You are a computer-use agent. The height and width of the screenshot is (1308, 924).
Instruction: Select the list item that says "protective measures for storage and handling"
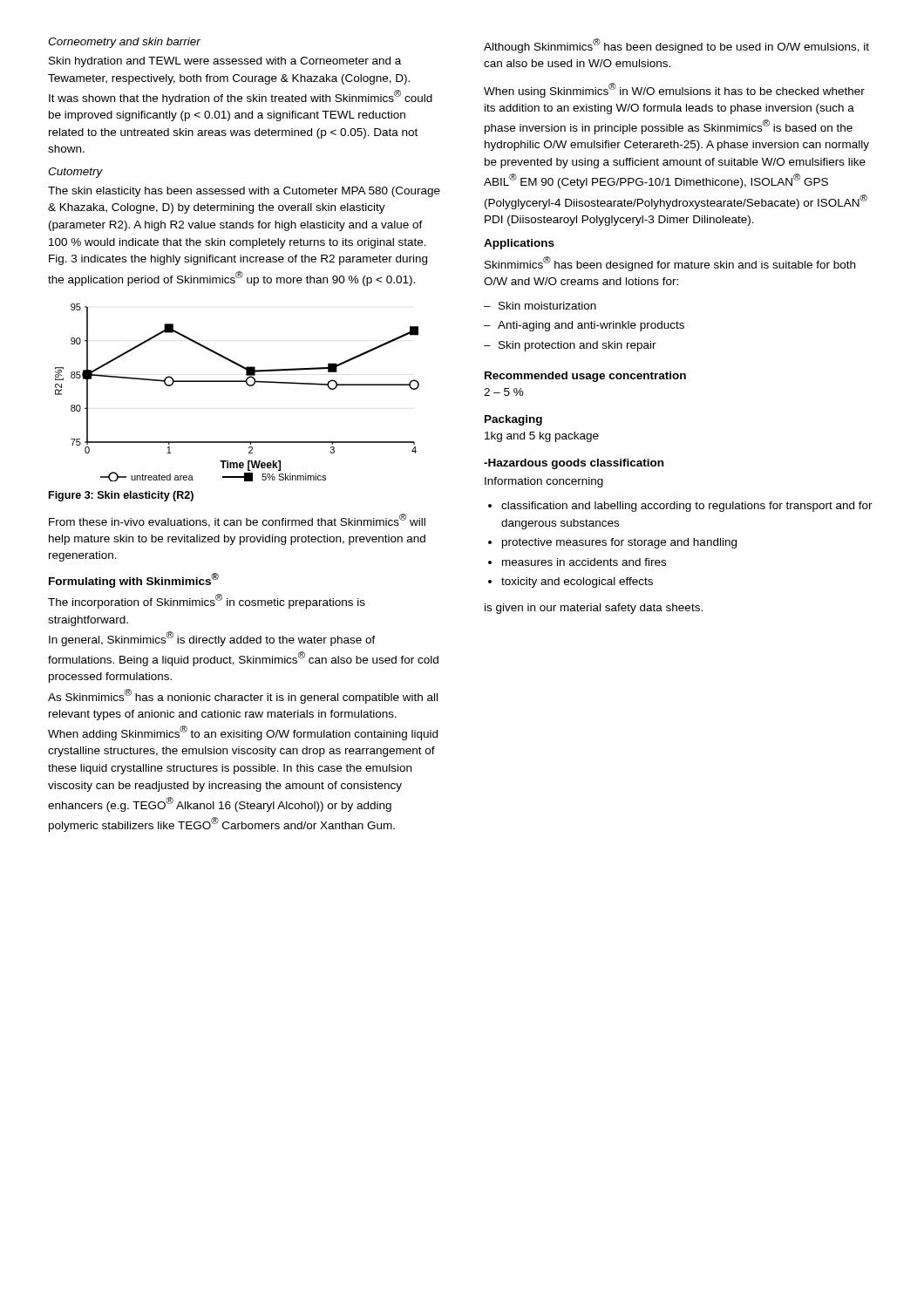pyautogui.click(x=619, y=542)
